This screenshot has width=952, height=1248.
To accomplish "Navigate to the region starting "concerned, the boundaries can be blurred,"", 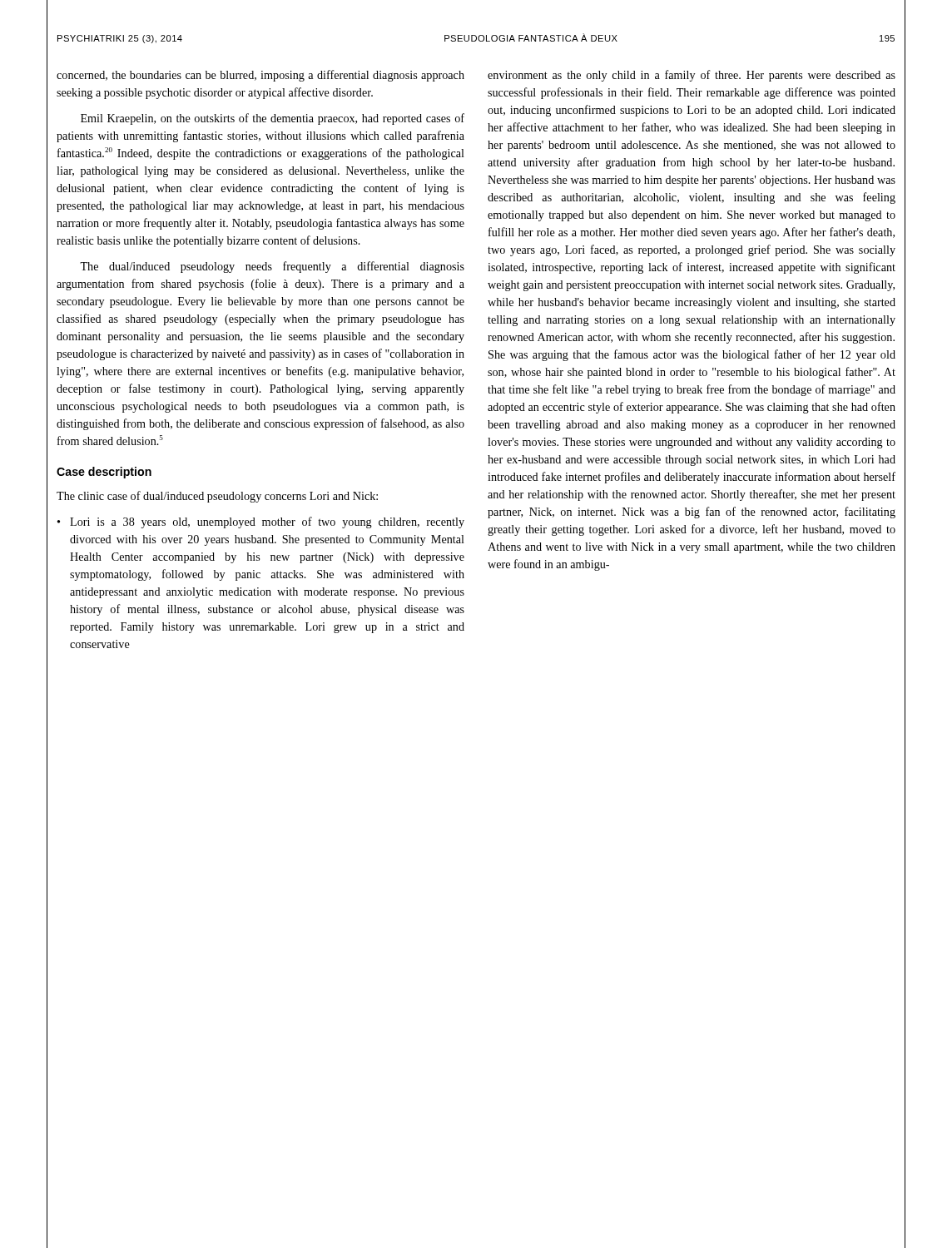I will click(x=260, y=84).
